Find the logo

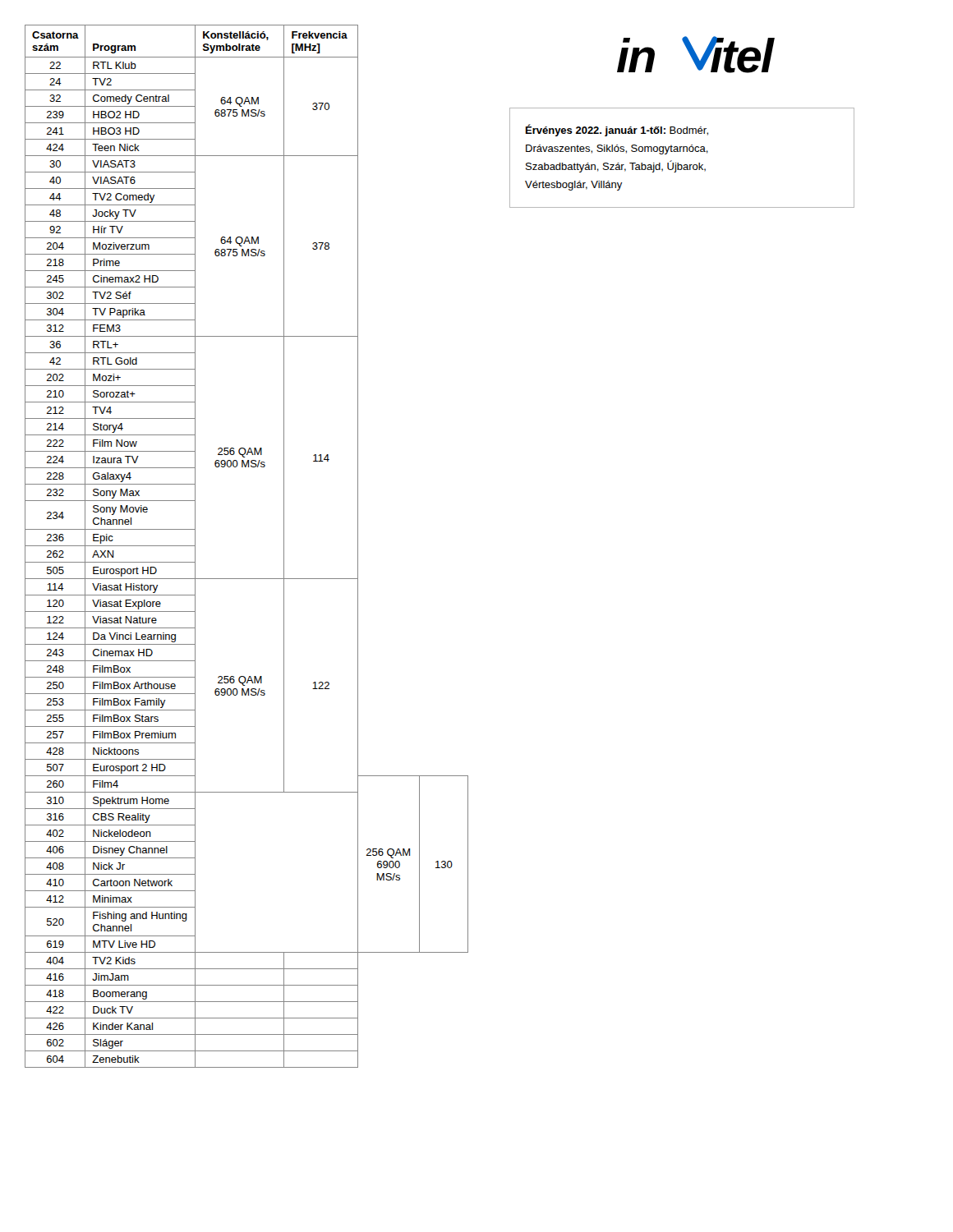click(707, 55)
